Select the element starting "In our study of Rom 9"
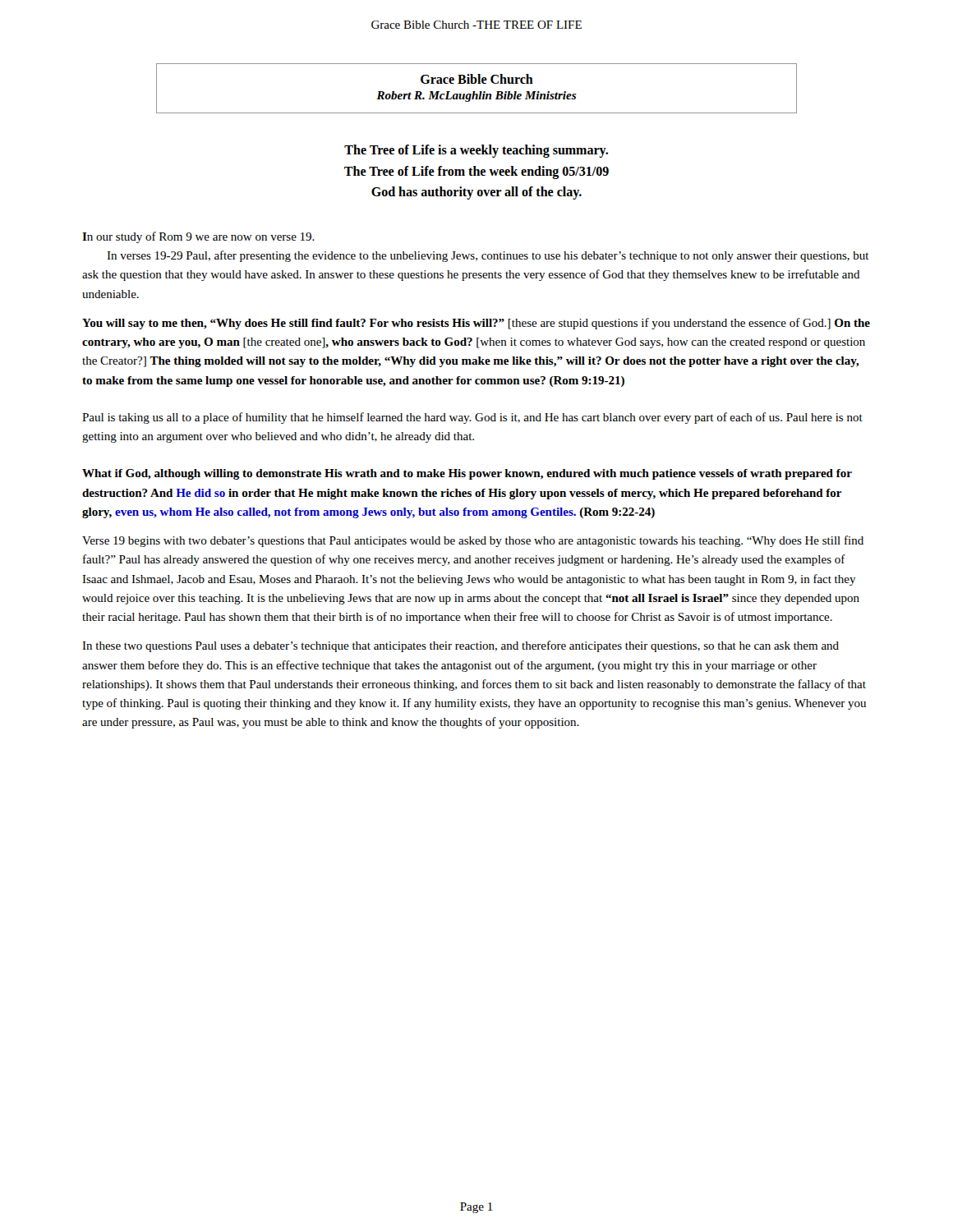The image size is (953, 1232). point(475,265)
